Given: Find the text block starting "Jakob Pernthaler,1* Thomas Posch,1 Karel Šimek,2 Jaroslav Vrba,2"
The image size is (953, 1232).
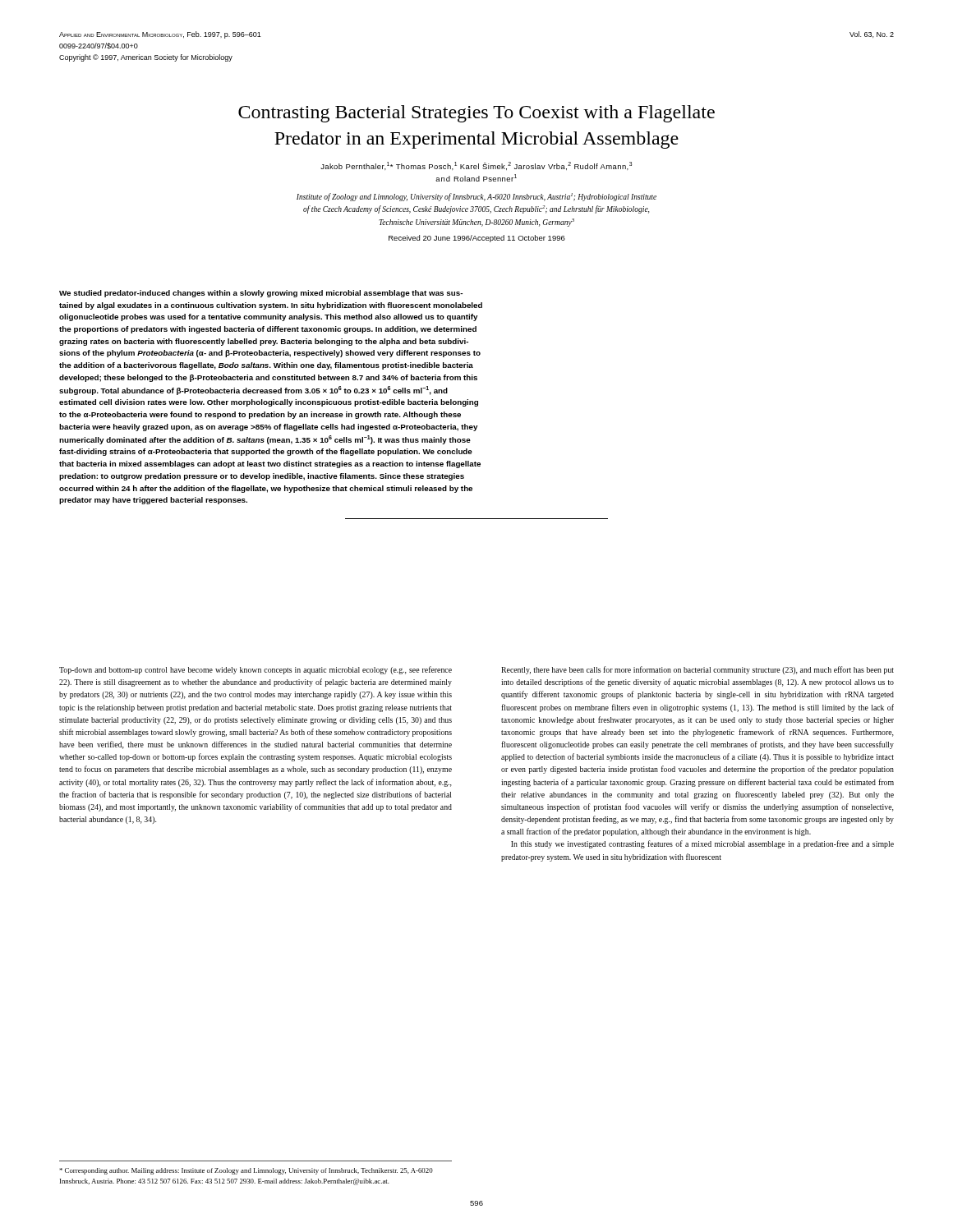Looking at the screenshot, I should pyautogui.click(x=476, y=172).
